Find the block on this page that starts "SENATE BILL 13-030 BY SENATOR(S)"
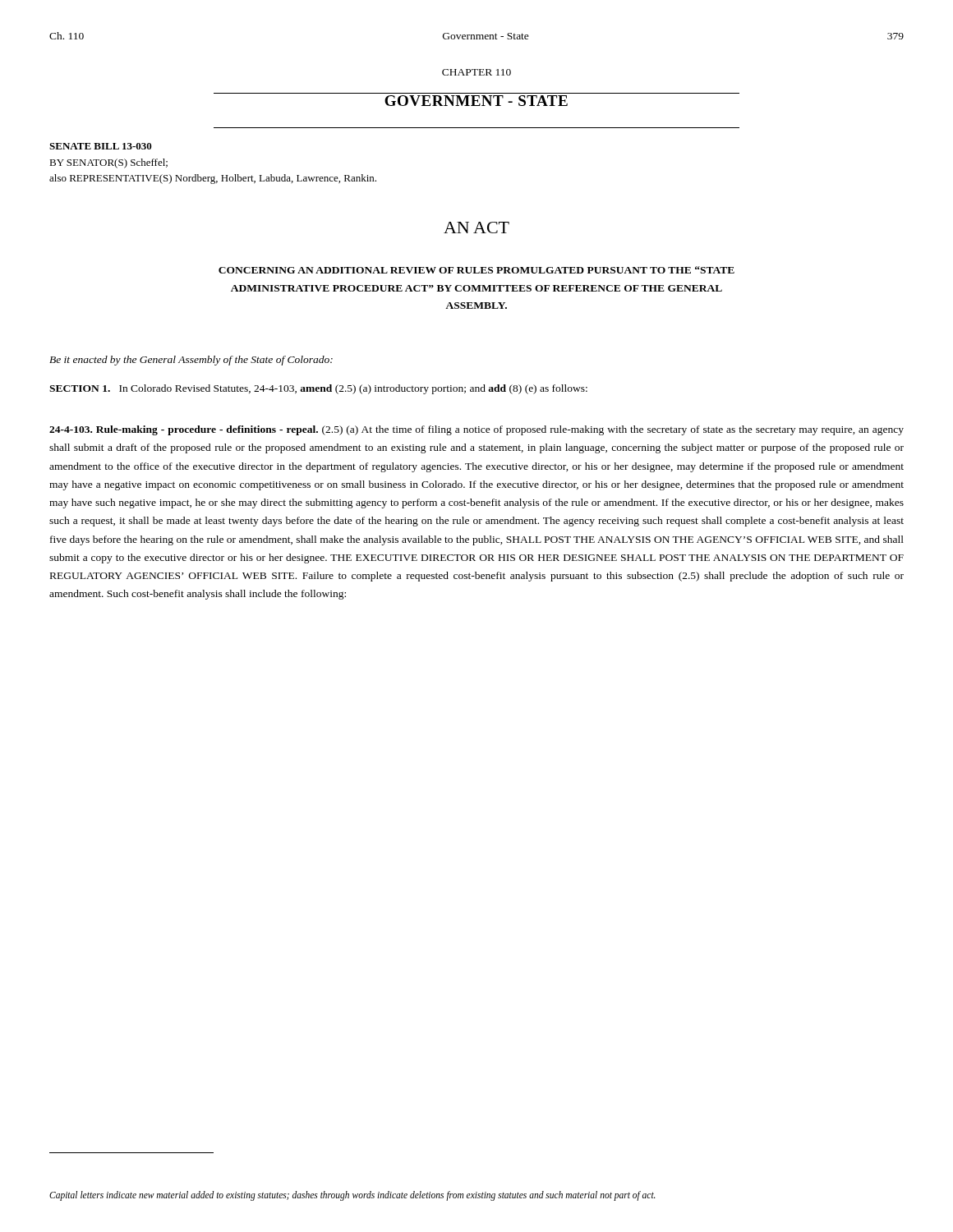This screenshot has width=953, height=1232. [101, 146]
